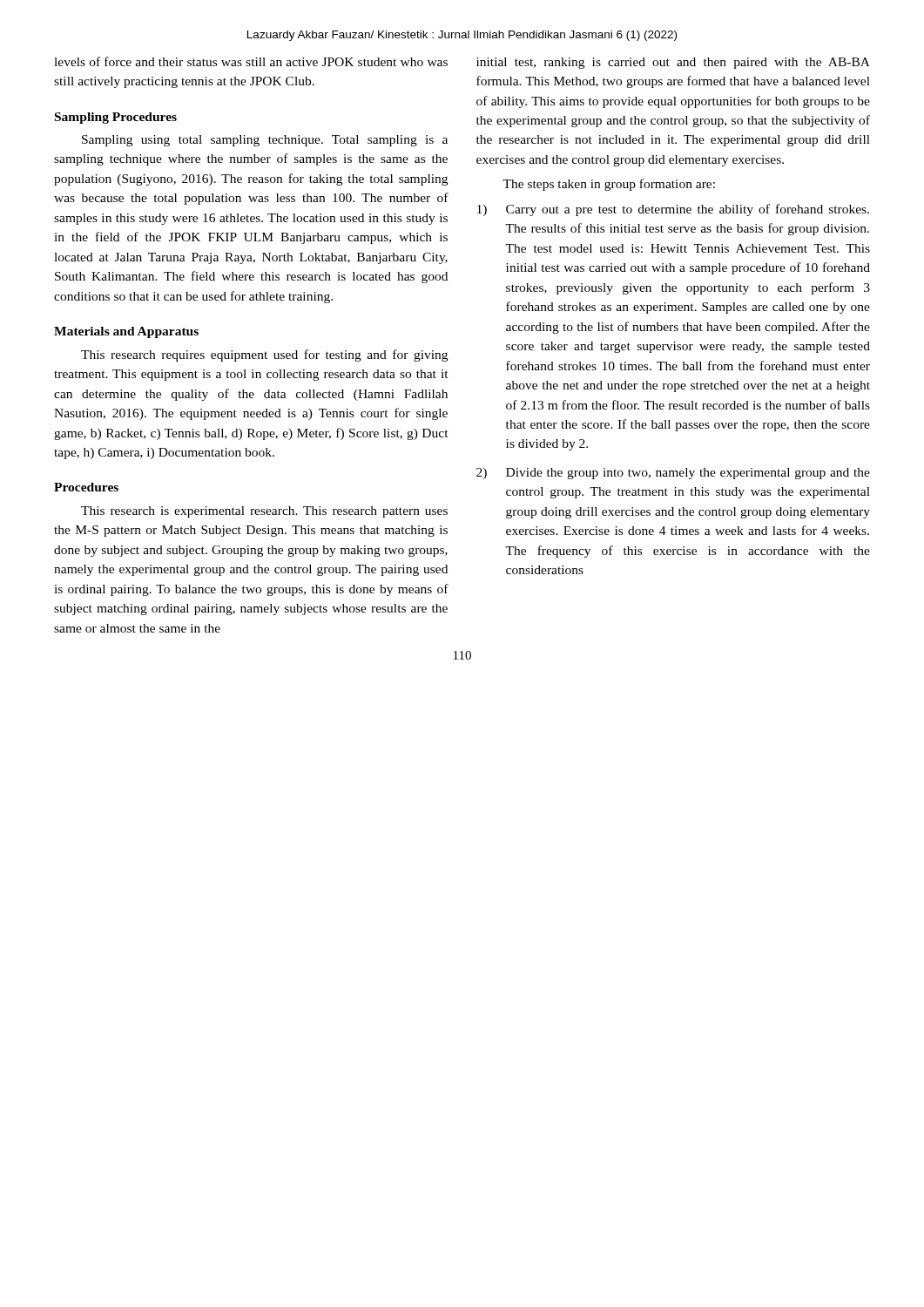Viewport: 924px width, 1307px height.
Task: Click on the passage starting "This research requires equipment used for"
Action: click(x=251, y=403)
